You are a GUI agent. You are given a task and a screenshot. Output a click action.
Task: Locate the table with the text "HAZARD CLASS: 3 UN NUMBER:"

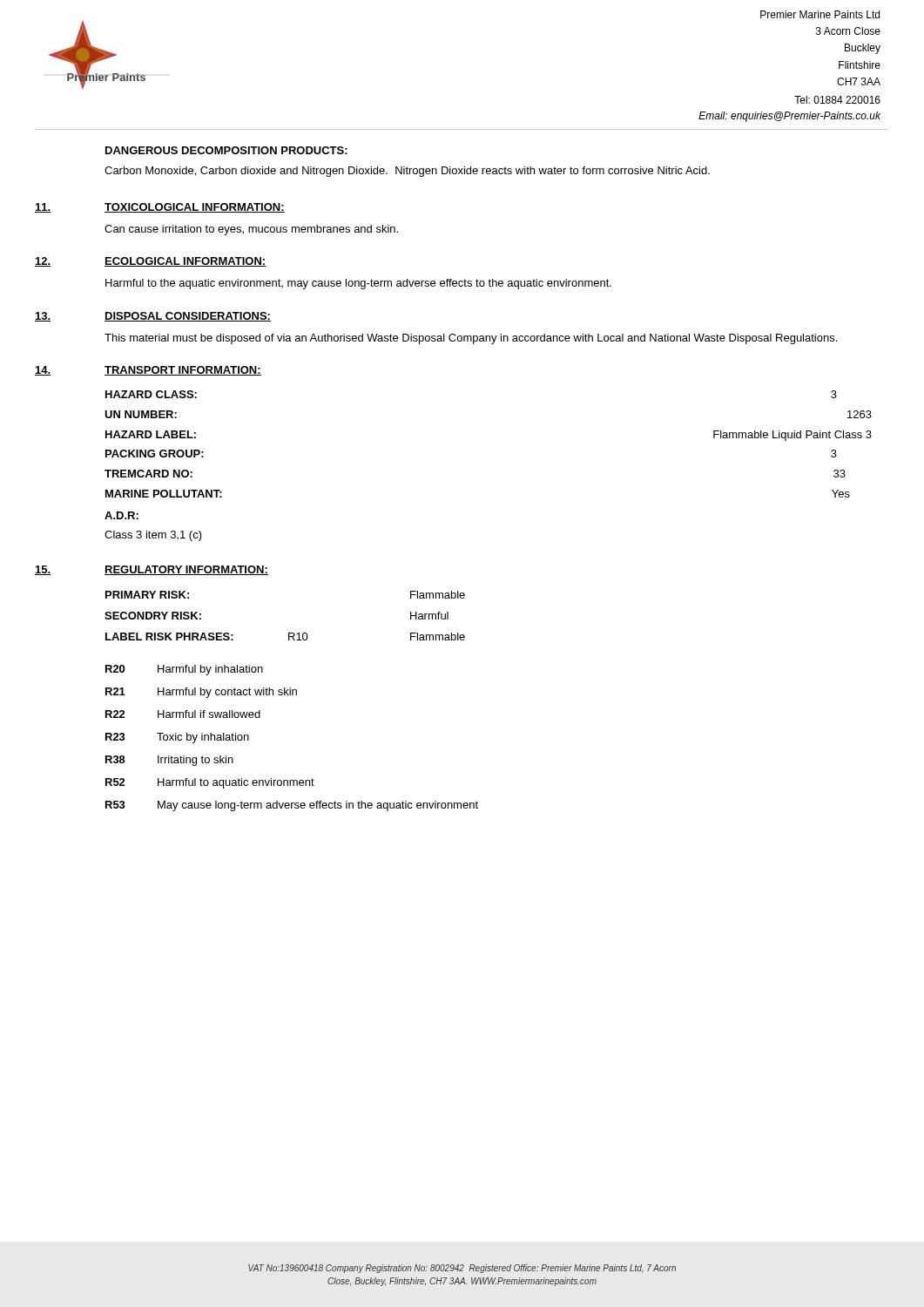coord(497,465)
